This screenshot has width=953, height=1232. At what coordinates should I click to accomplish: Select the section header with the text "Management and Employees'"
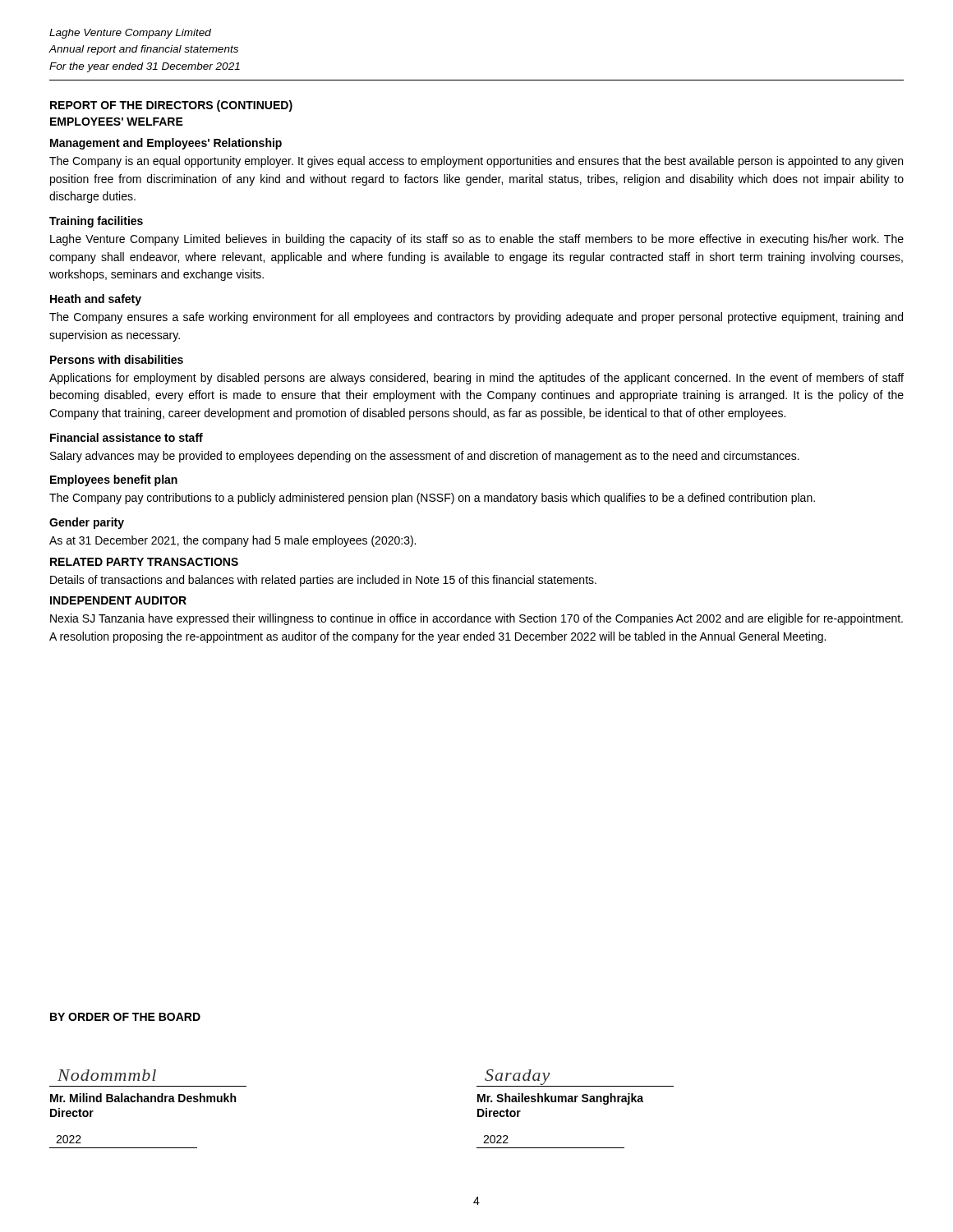[166, 144]
